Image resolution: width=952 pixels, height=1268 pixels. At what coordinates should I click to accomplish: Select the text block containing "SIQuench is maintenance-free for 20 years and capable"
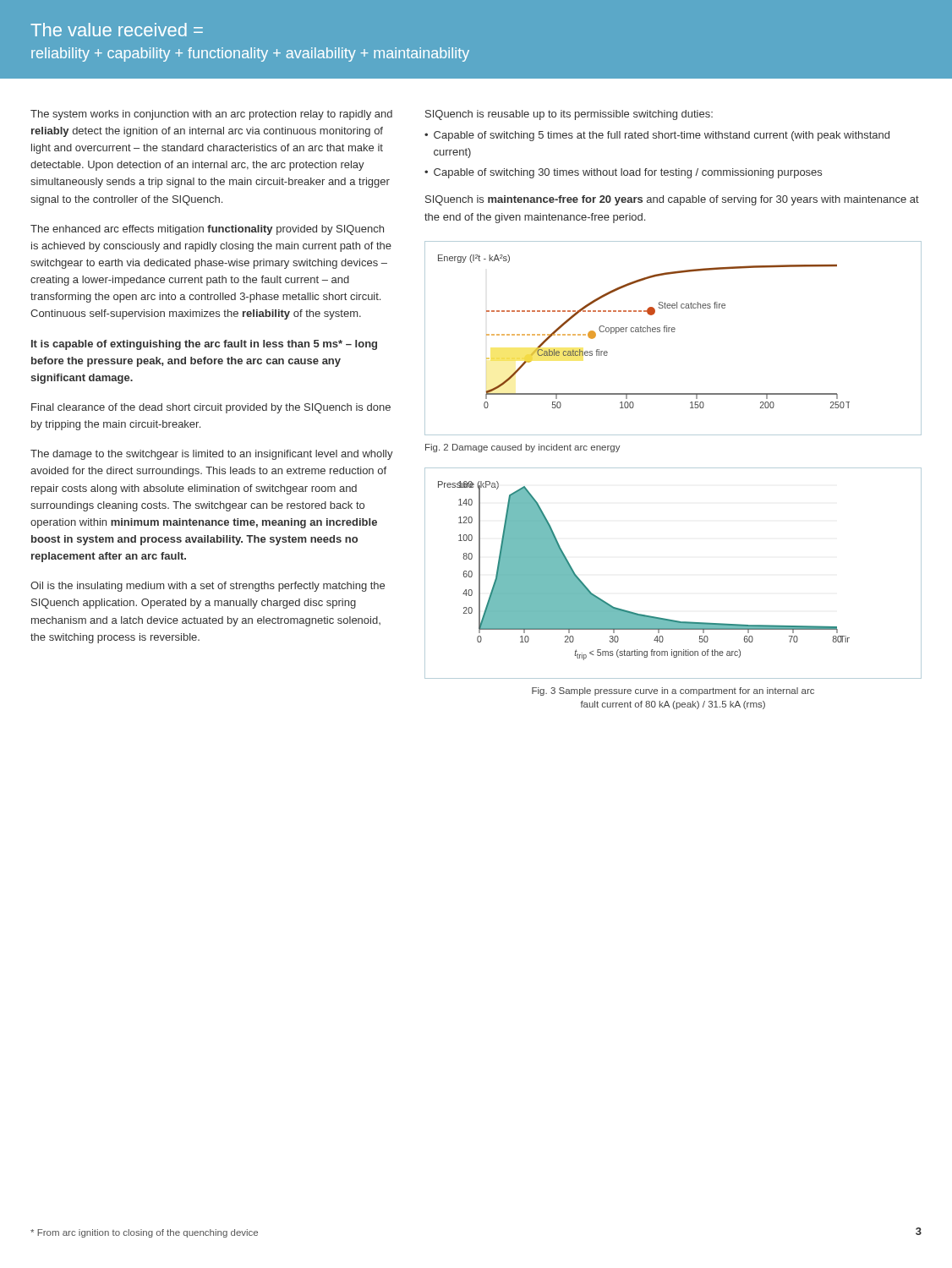point(672,208)
